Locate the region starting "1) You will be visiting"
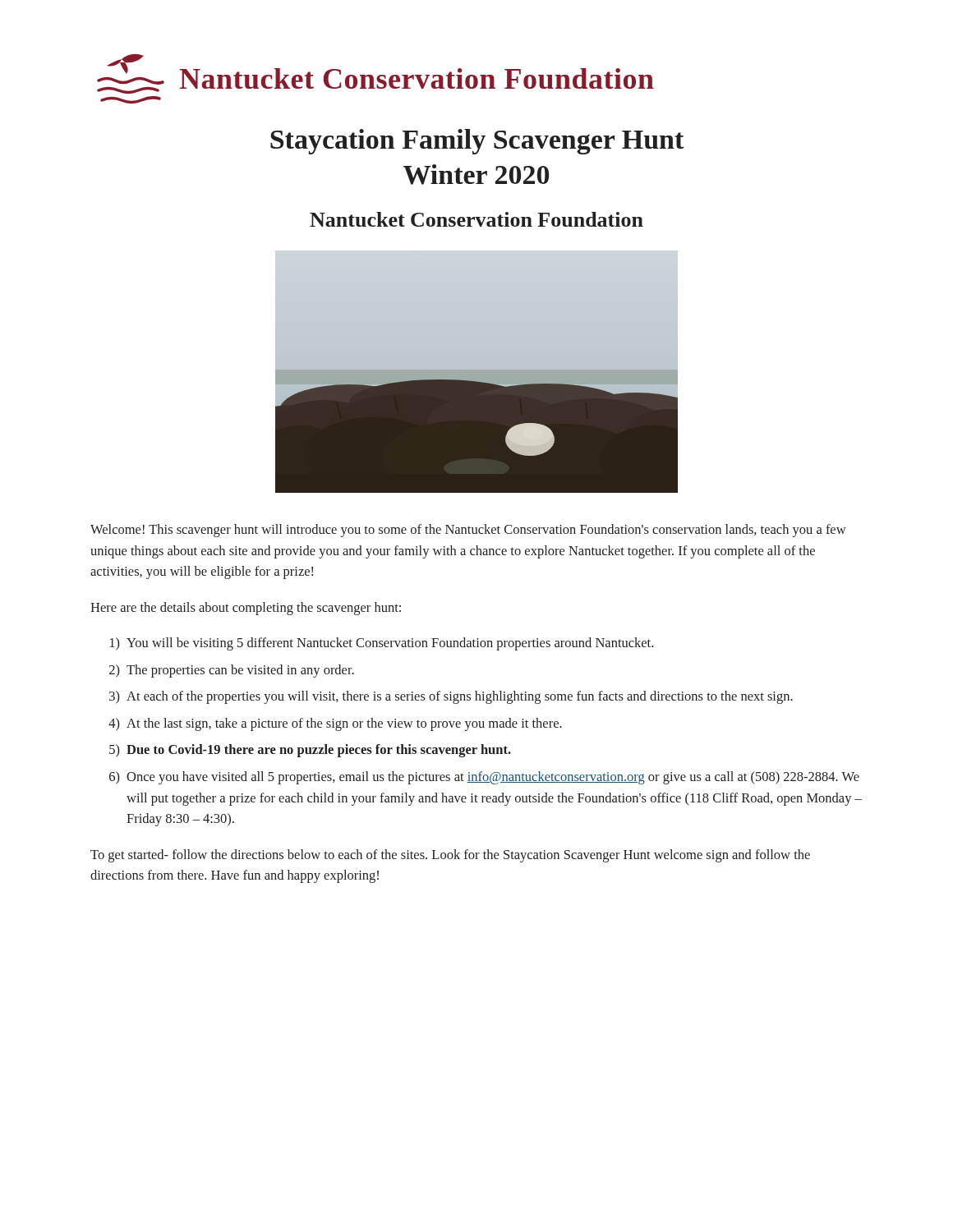The height and width of the screenshot is (1232, 953). tap(476, 643)
